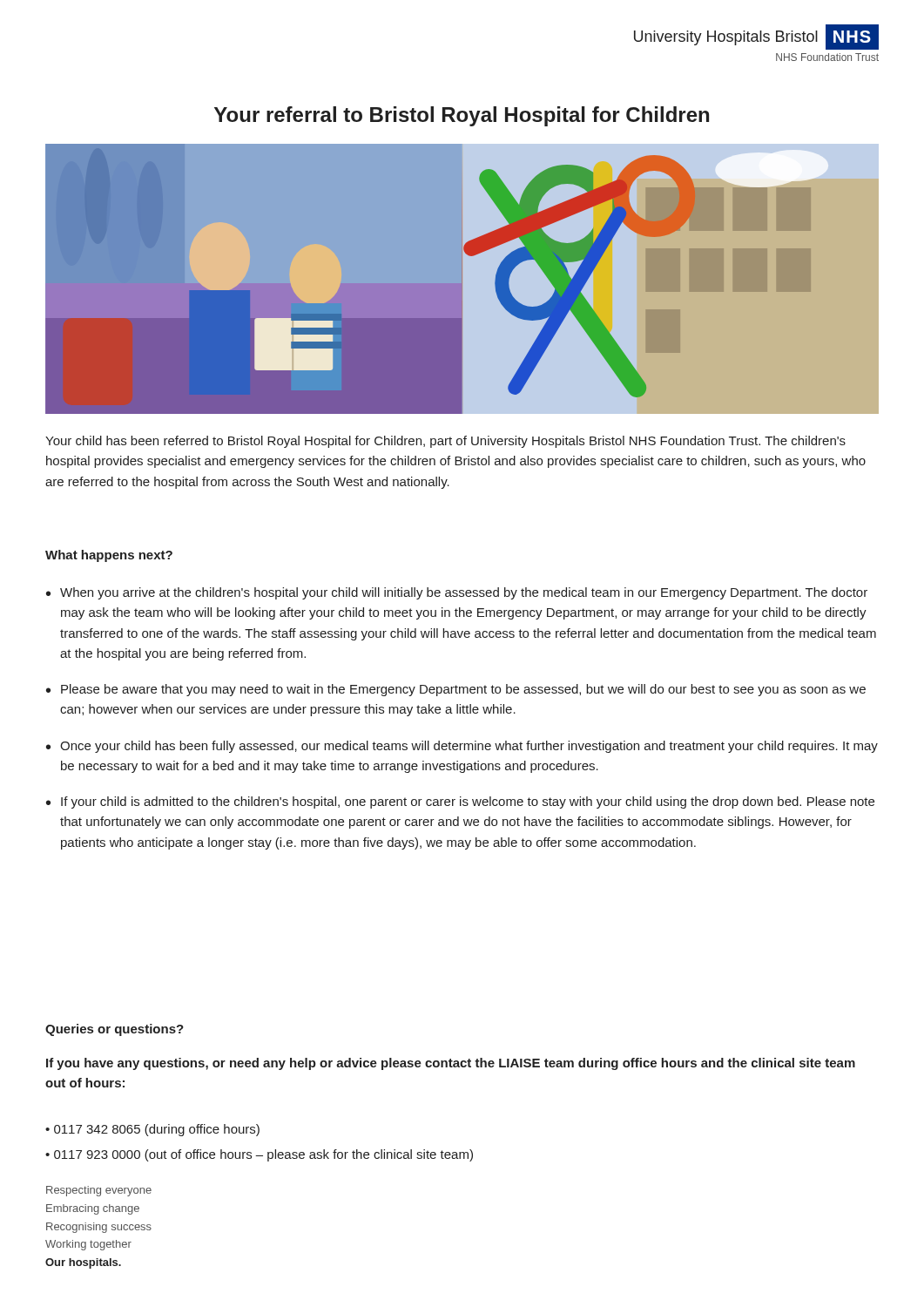Navigate to the text block starting "Your referral to Bristol Royal Hospital"
The image size is (924, 1307).
coord(462,115)
